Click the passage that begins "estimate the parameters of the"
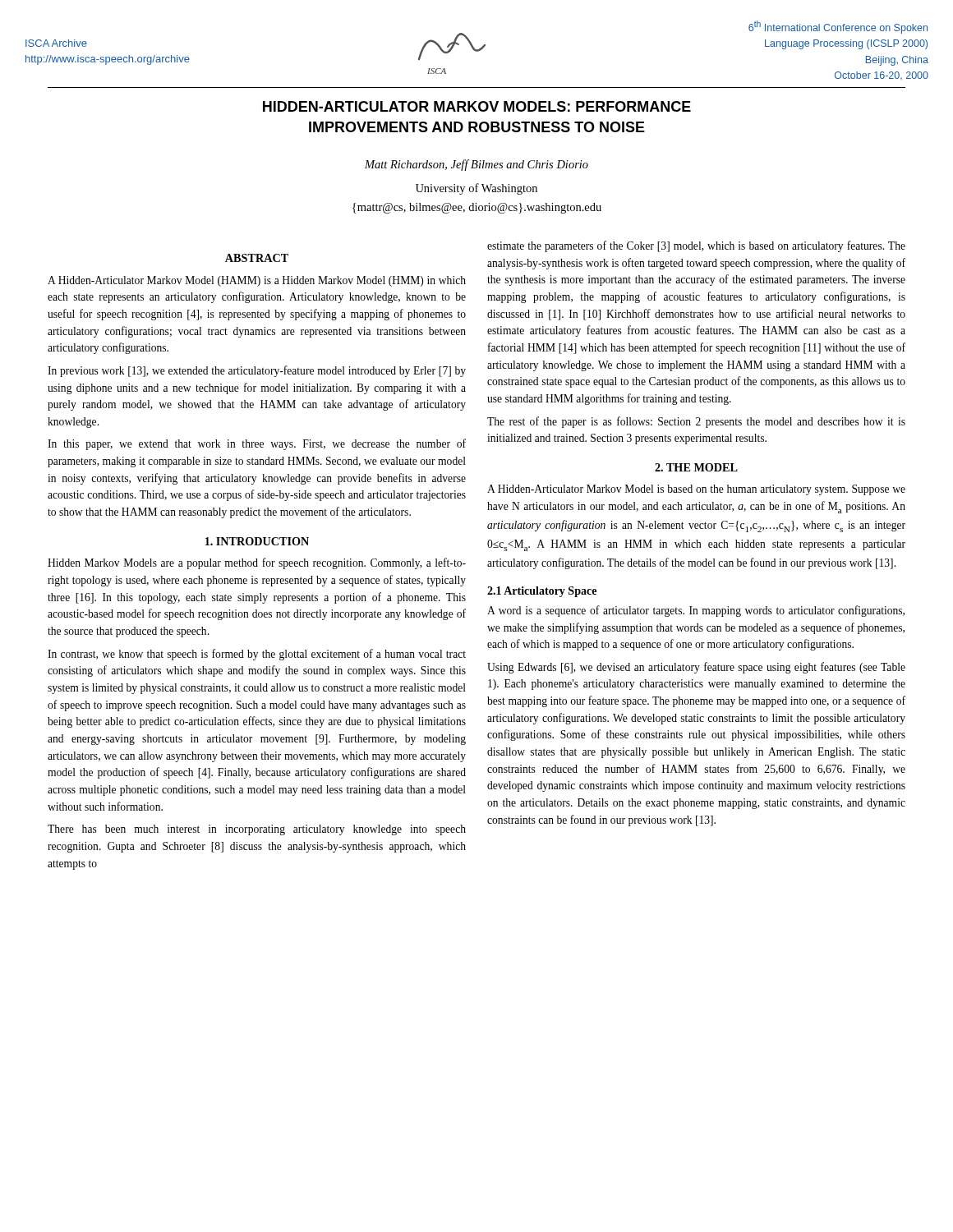953x1232 pixels. (x=696, y=322)
